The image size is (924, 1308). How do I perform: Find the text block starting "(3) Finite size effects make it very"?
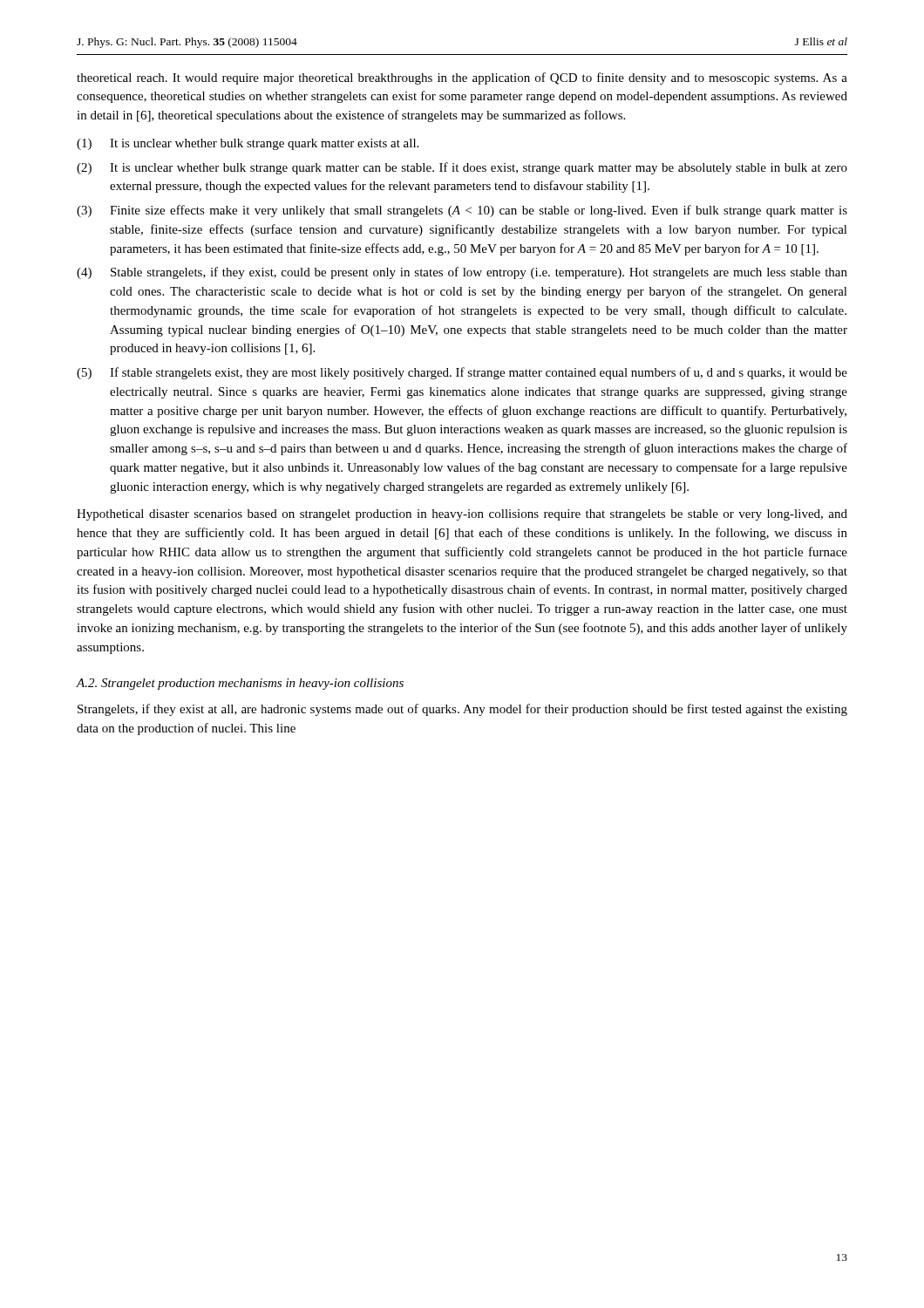pyautogui.click(x=462, y=230)
